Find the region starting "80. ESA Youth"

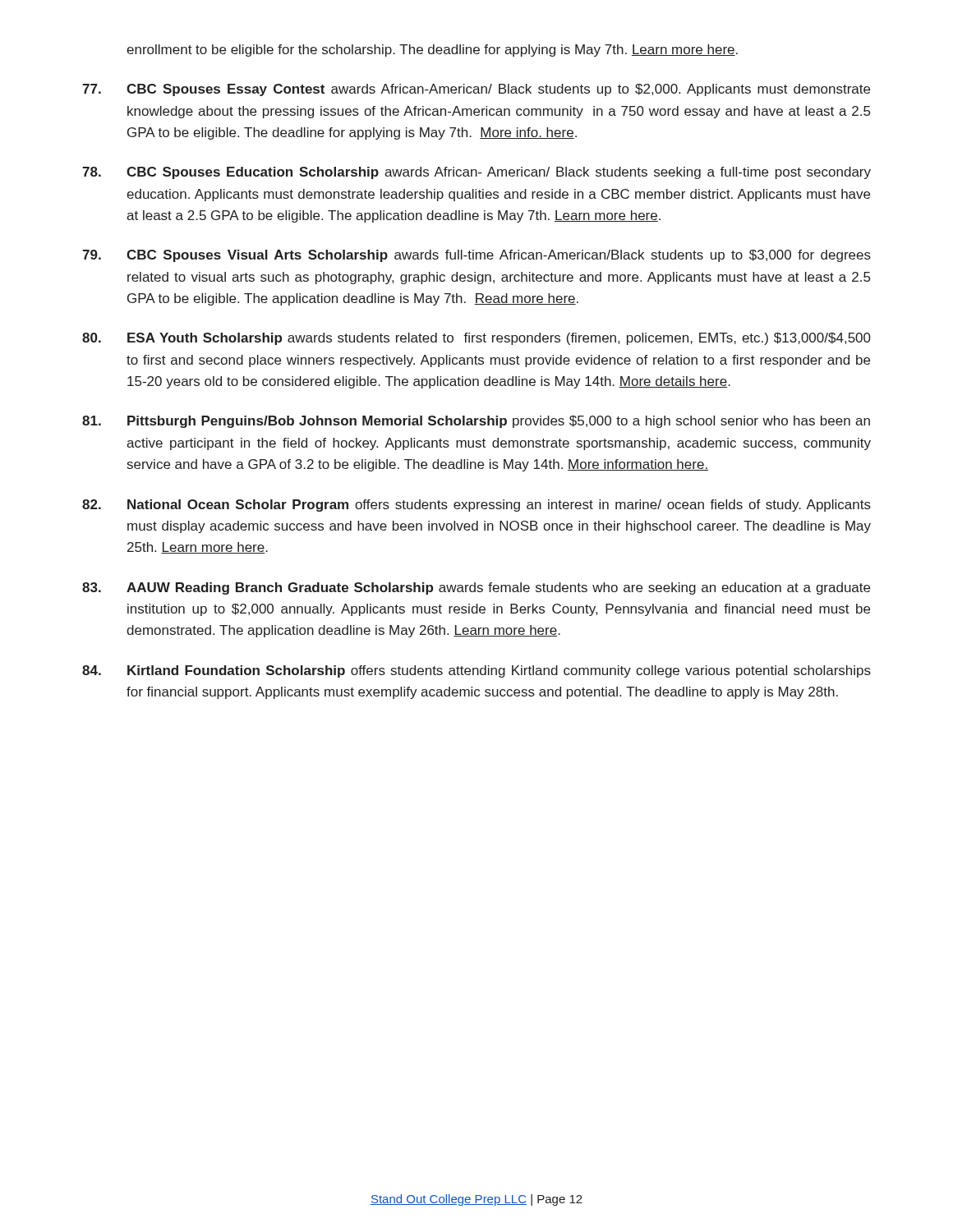476,361
